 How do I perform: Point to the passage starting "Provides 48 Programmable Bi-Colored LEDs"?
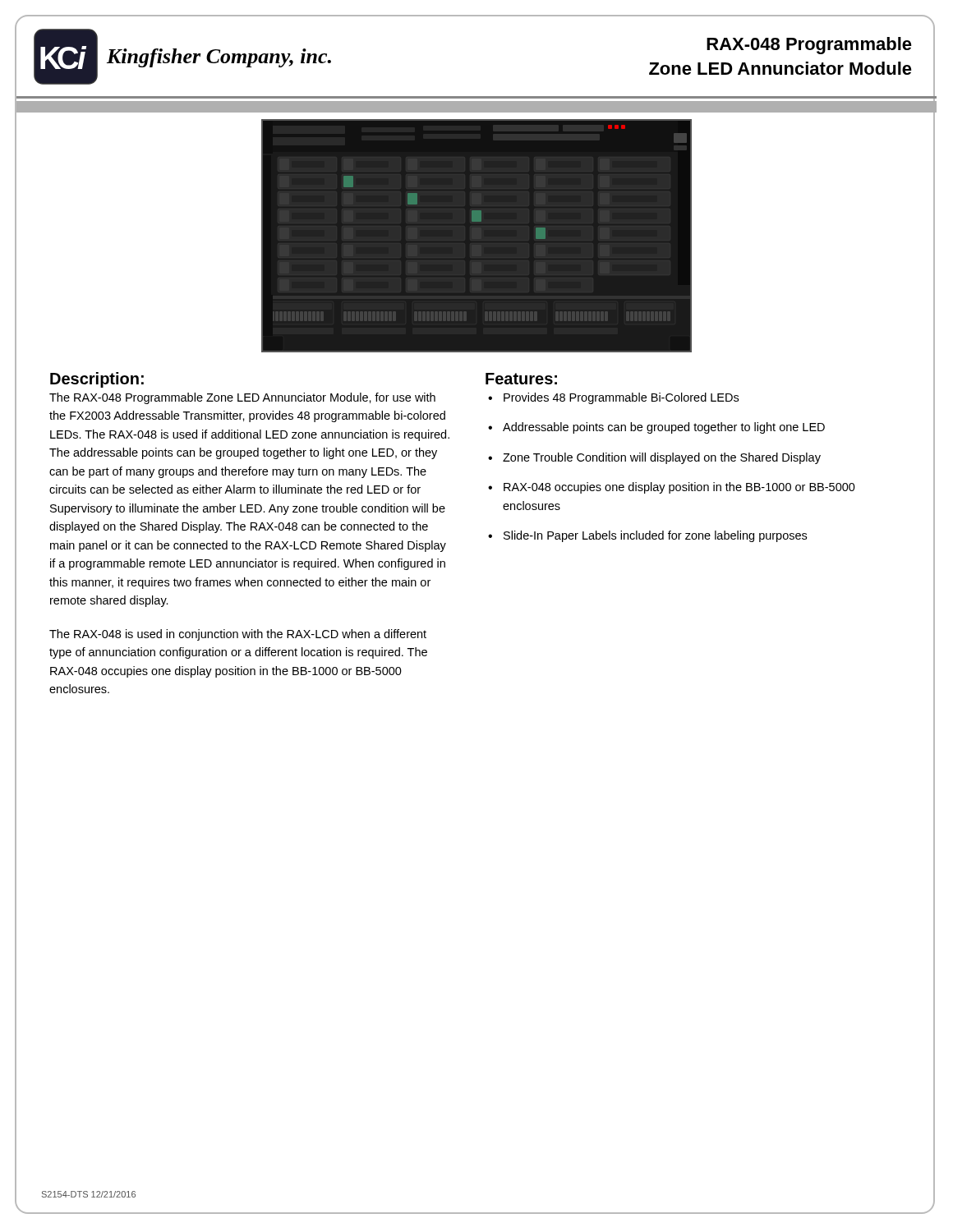[621, 398]
